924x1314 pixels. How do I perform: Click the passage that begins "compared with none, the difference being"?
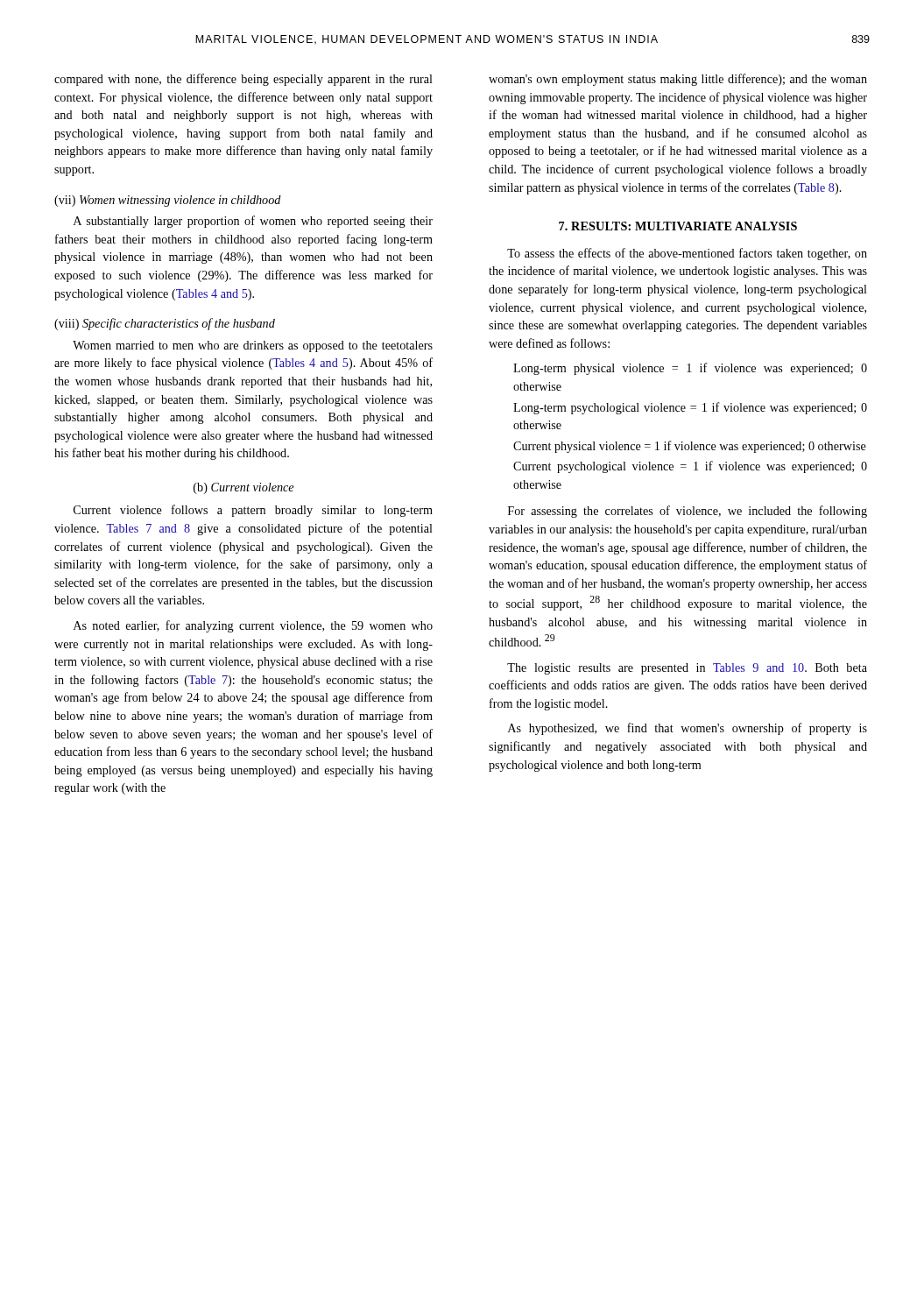pos(243,124)
